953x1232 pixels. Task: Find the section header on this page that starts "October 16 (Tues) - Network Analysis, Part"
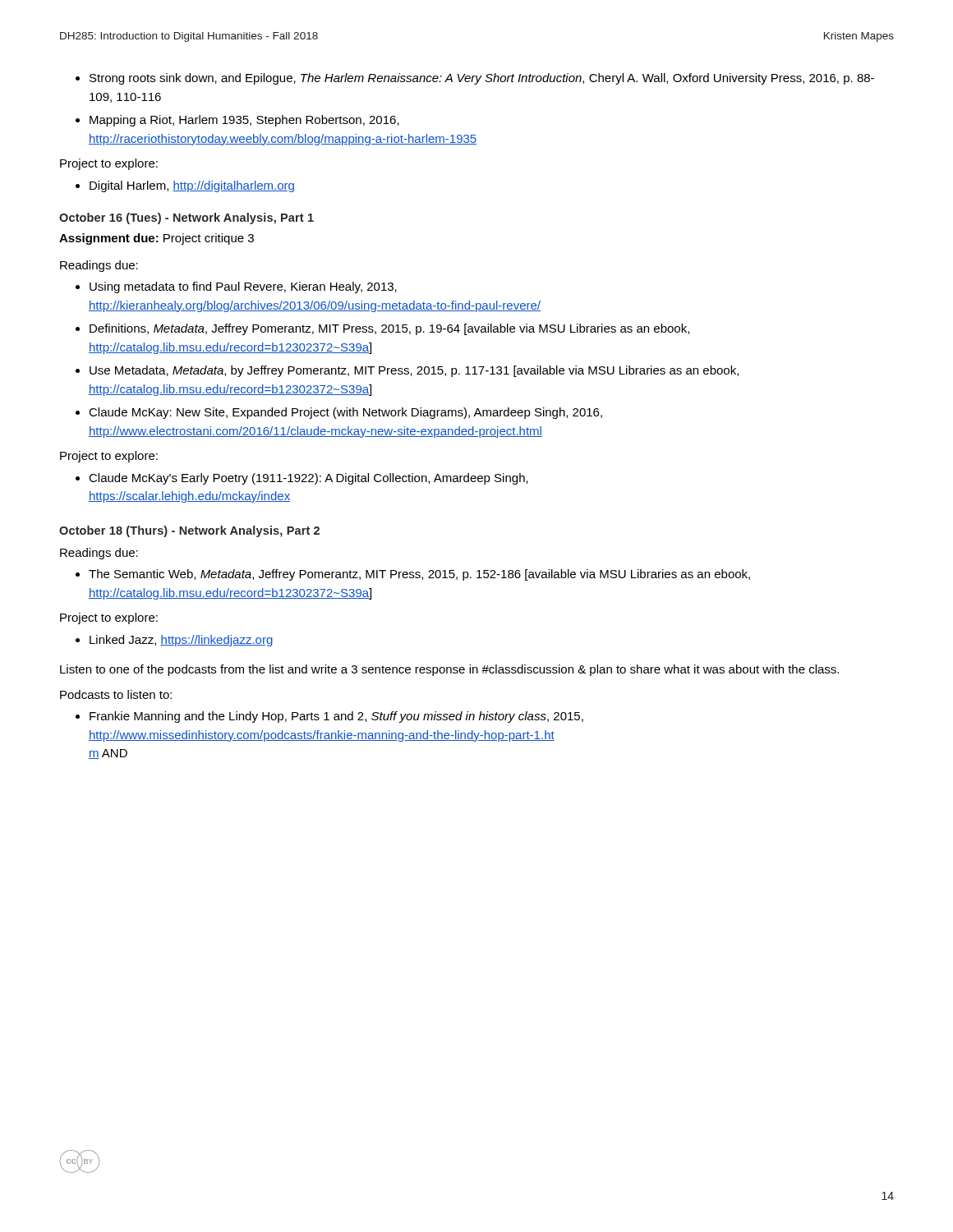[187, 218]
